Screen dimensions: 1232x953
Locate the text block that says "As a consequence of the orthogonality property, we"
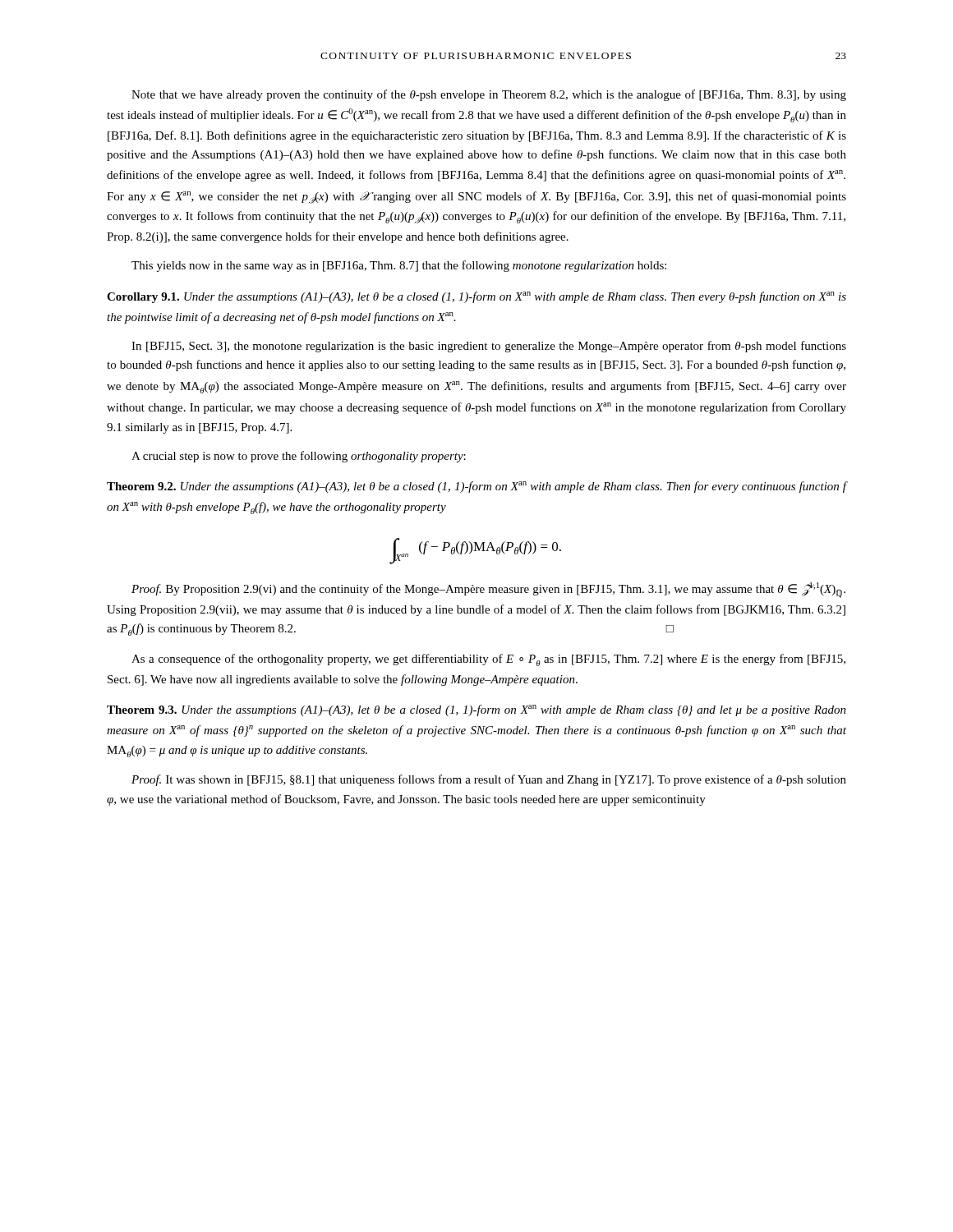[x=476, y=669]
